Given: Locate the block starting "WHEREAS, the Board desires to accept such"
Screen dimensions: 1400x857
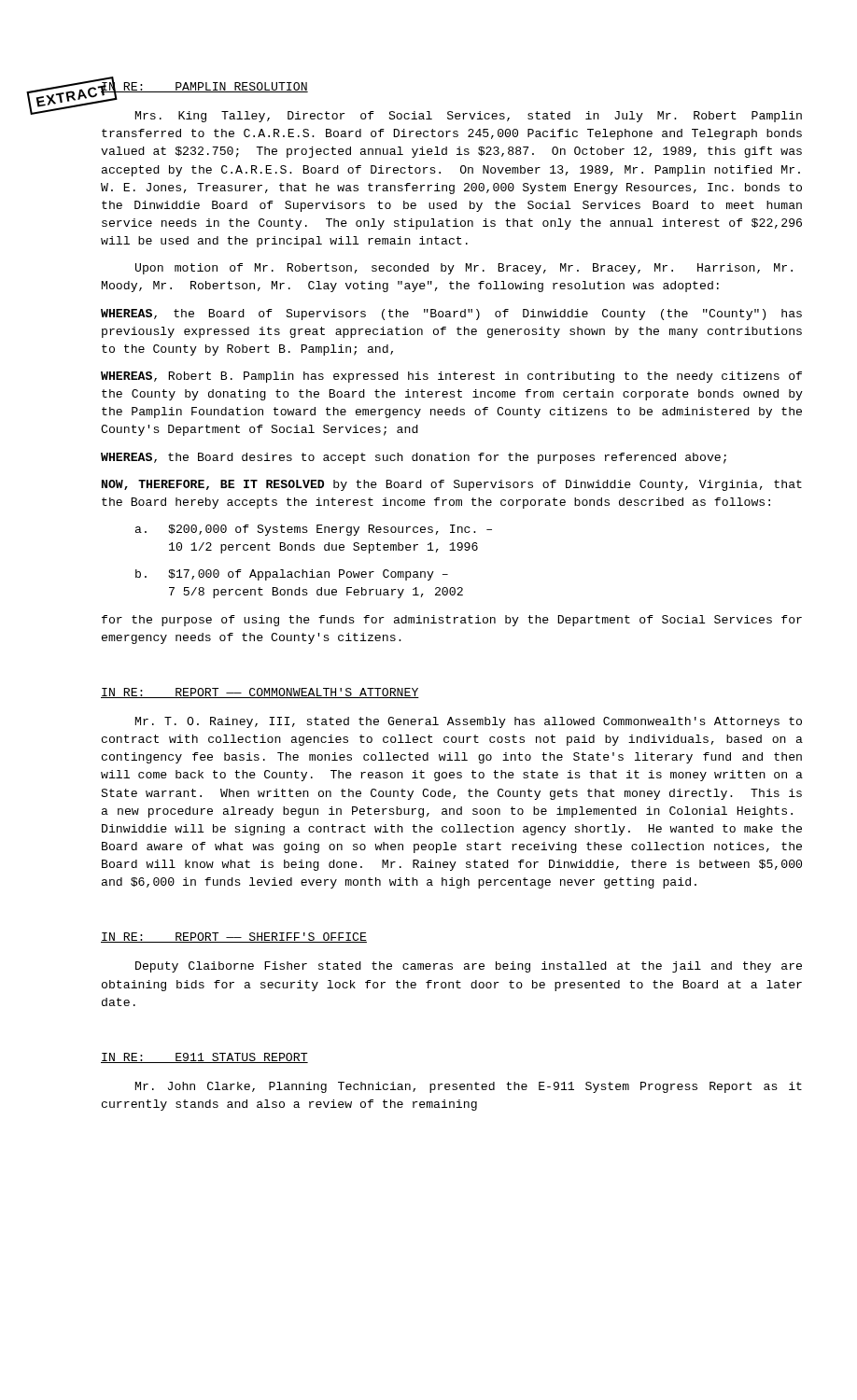Looking at the screenshot, I should pyautogui.click(x=452, y=457).
